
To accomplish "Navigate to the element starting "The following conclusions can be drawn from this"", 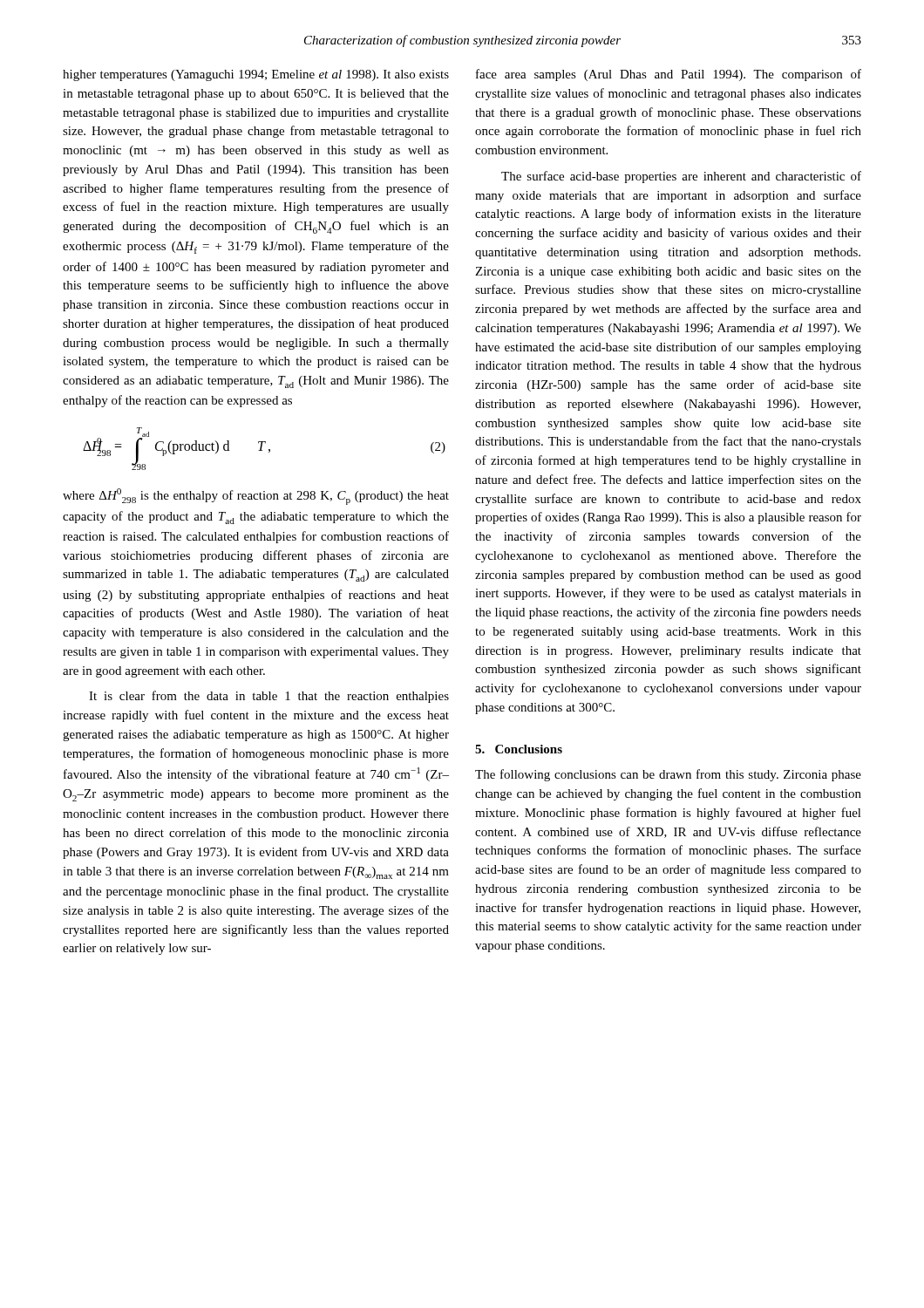I will coord(668,860).
